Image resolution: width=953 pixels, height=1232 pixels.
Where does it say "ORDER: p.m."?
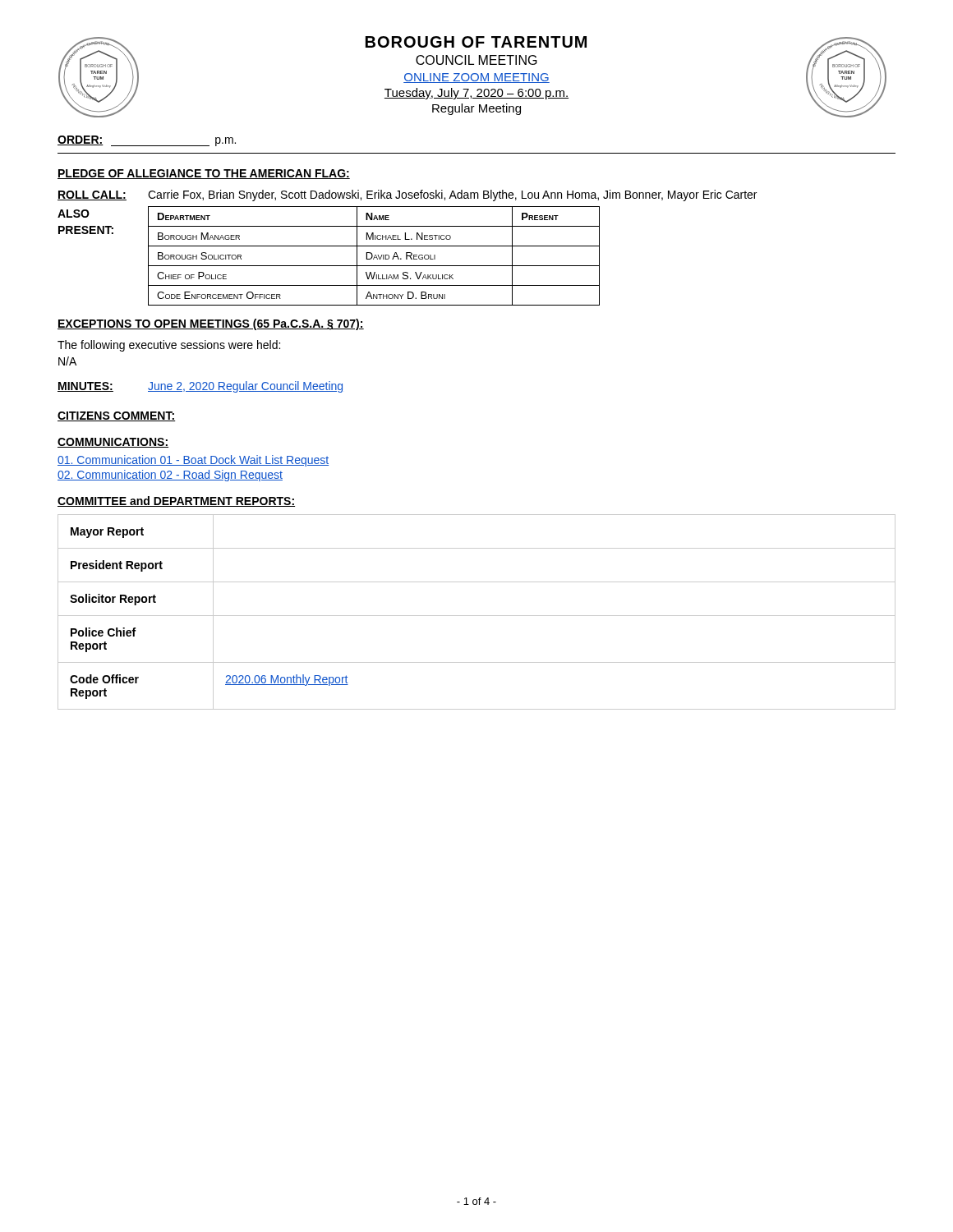147,139
